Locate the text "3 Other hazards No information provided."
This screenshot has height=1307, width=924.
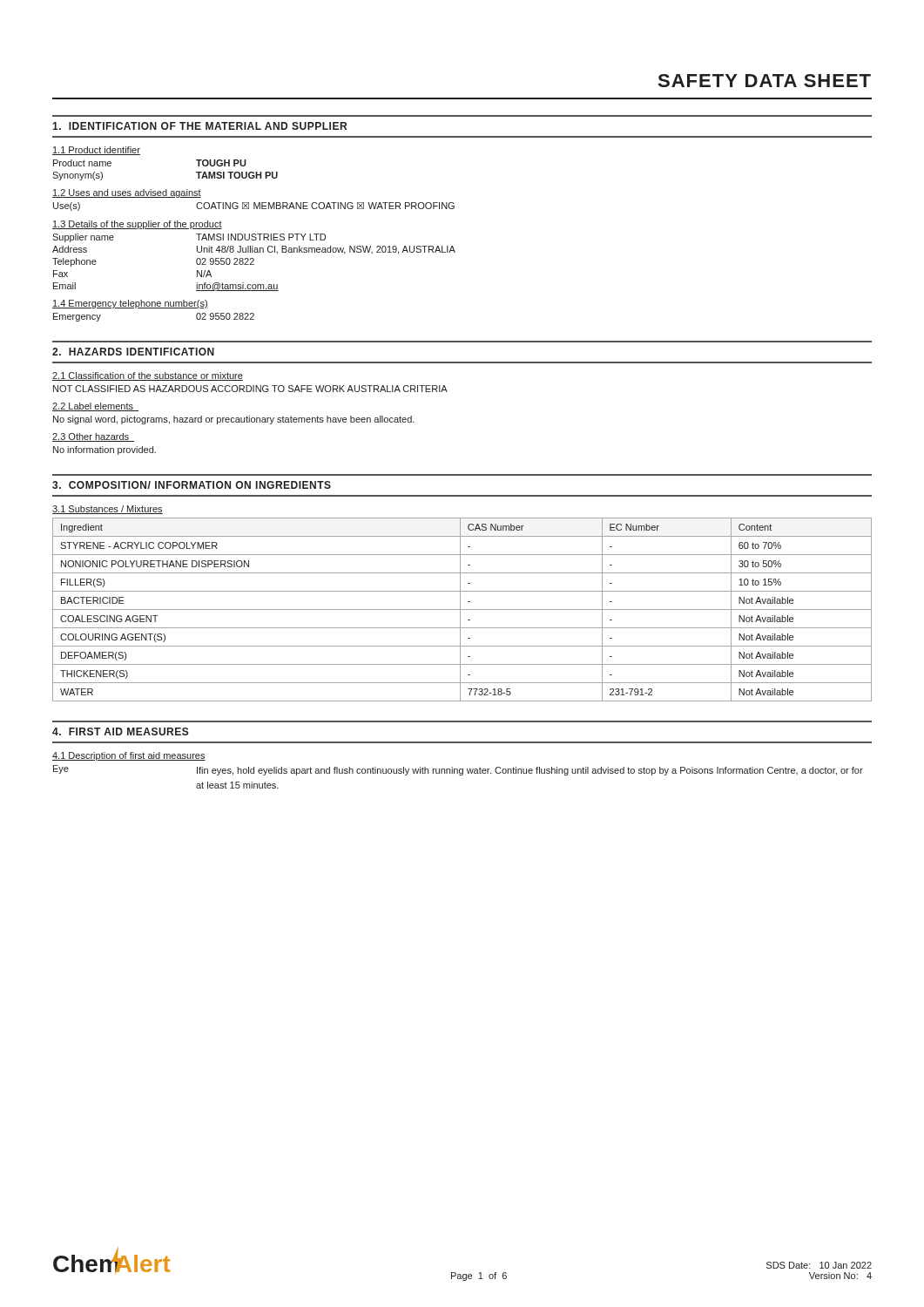pyautogui.click(x=93, y=437)
